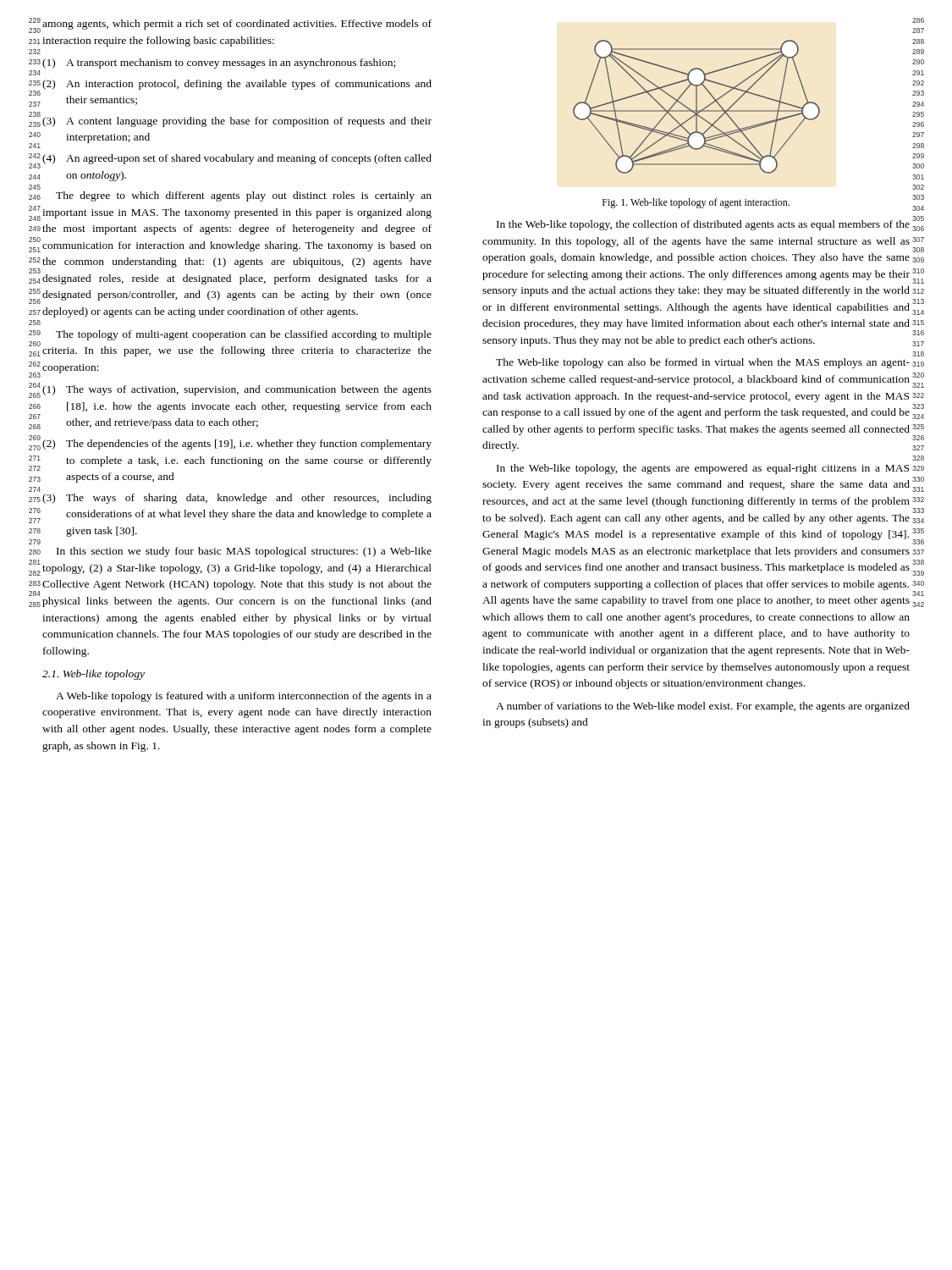Find the text block with the text "The degree to which different"
The width and height of the screenshot is (952, 1270).
(x=237, y=253)
